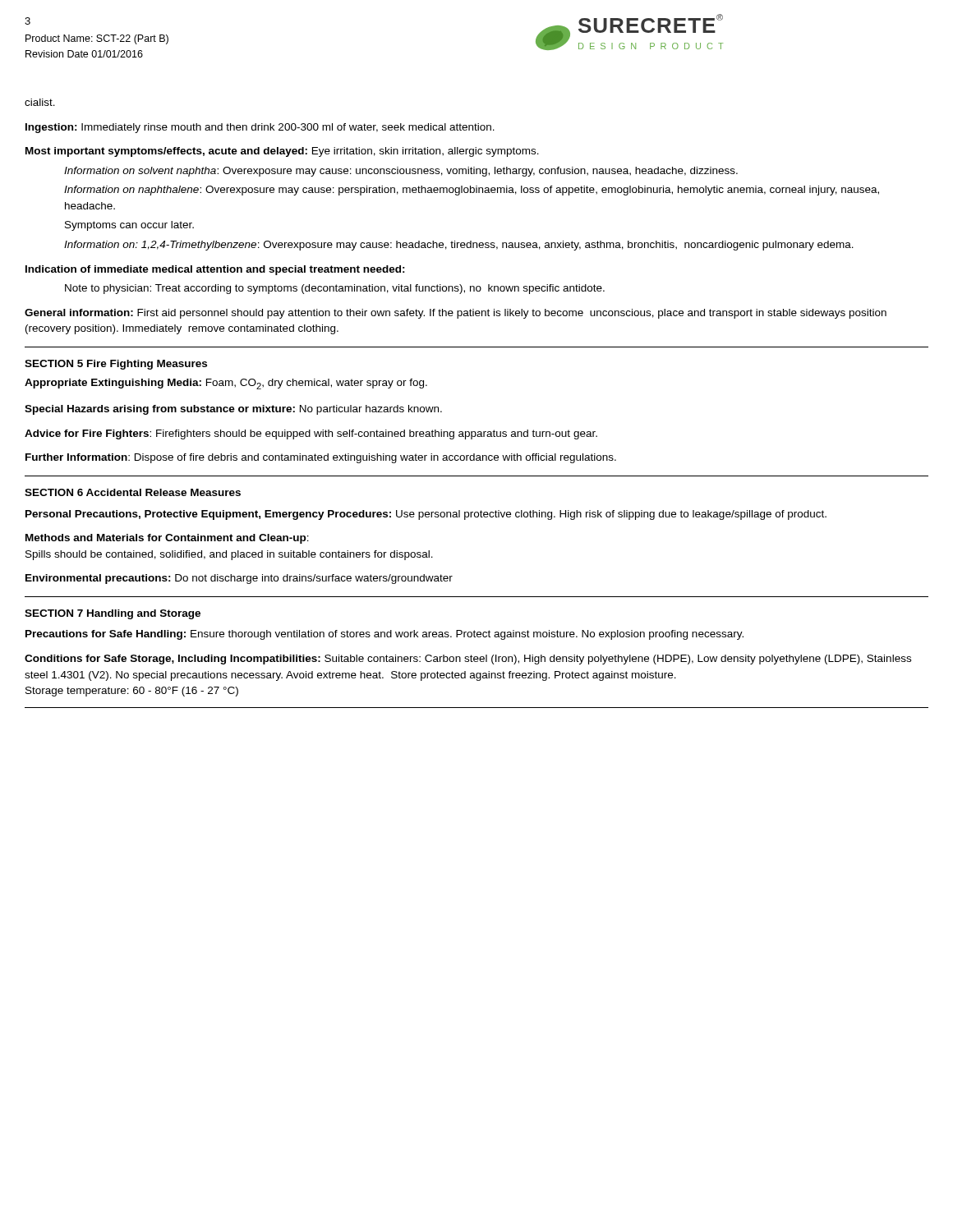
Task: Point to the block beginning "Conditions for Safe"
Action: pos(468,674)
